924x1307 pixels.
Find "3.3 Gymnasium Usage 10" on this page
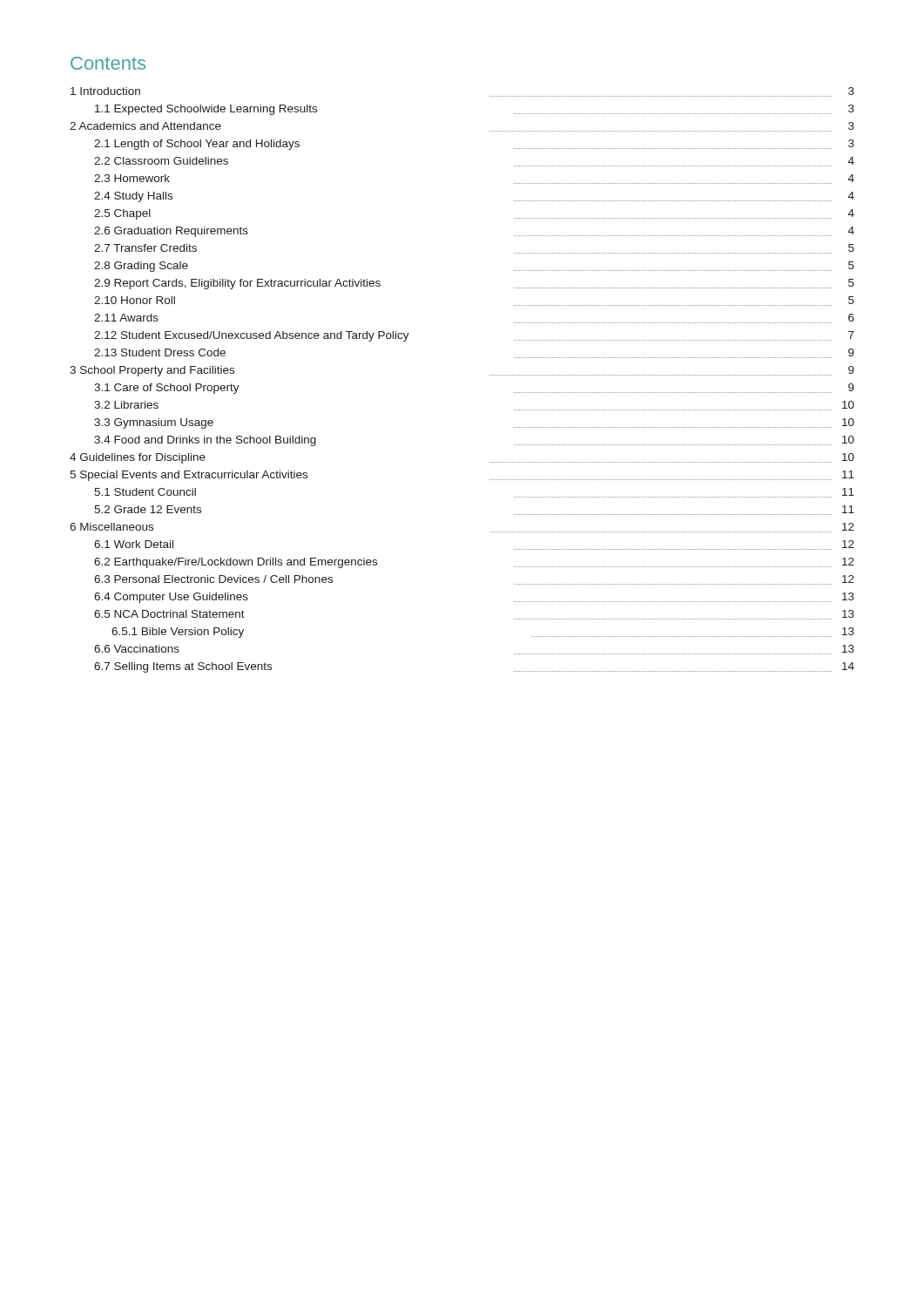(150, 423)
